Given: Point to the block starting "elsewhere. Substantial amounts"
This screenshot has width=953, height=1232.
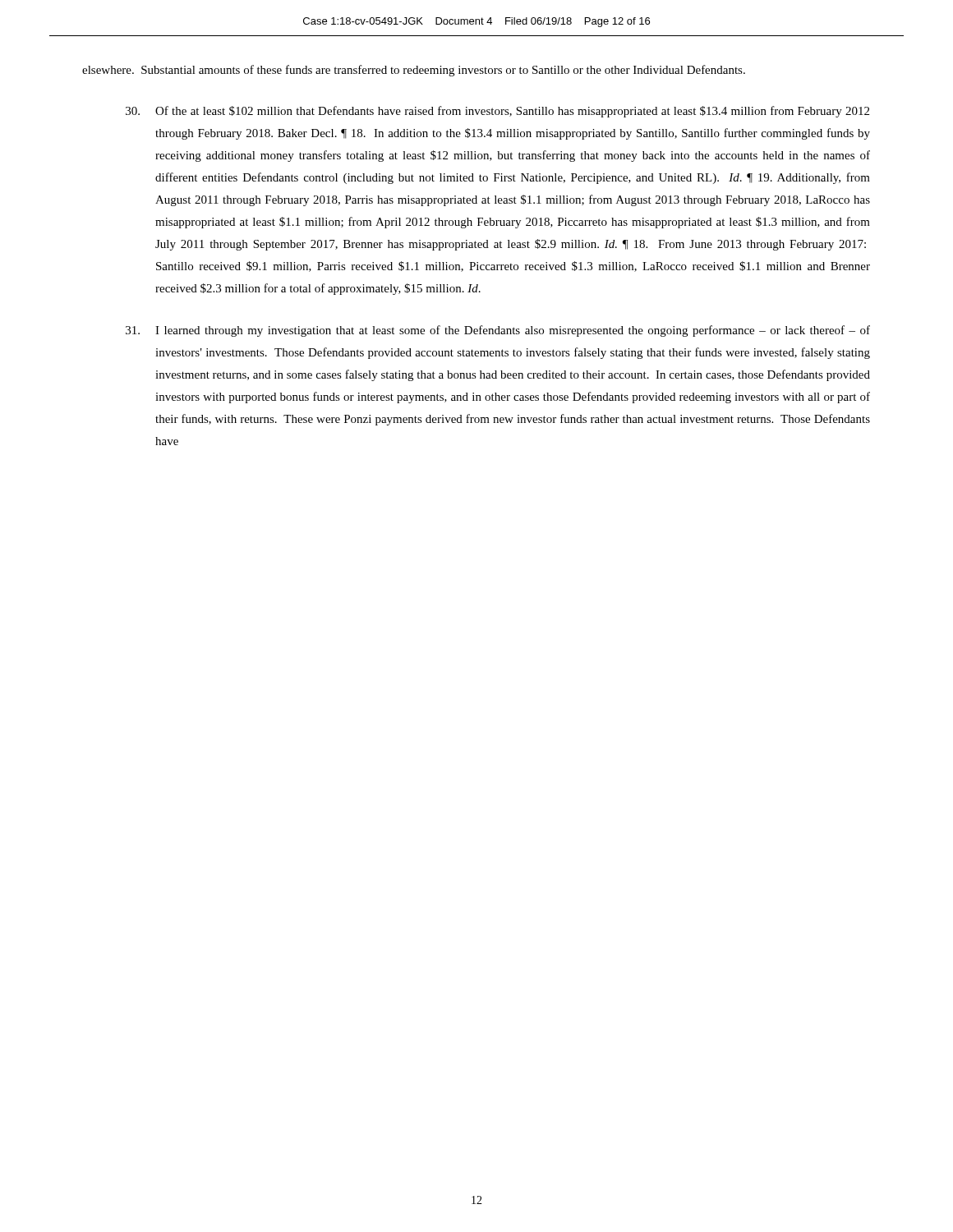Looking at the screenshot, I should click(414, 70).
